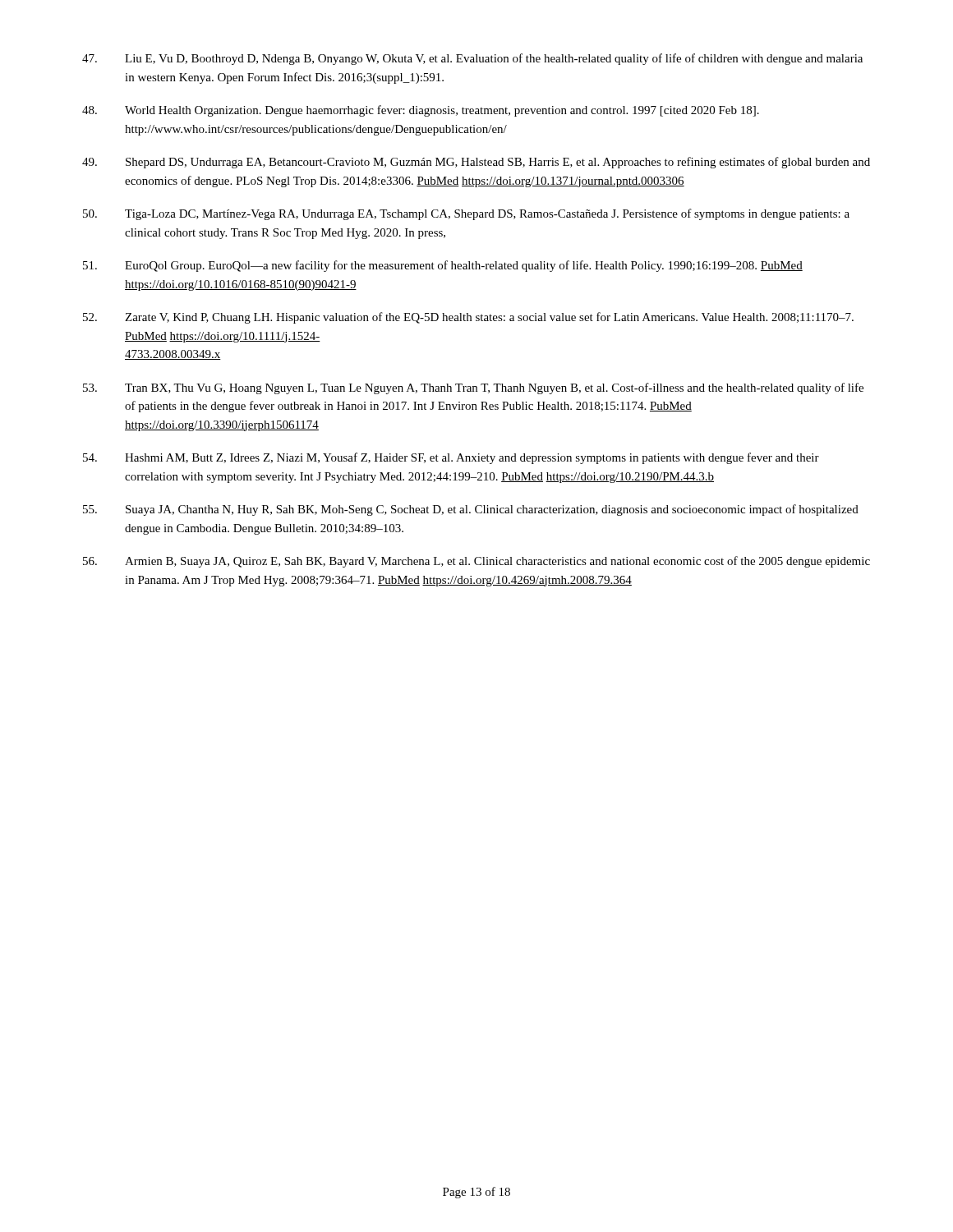Navigate to the region starting "51. EuroQol Group. EuroQol—a new"

[476, 275]
